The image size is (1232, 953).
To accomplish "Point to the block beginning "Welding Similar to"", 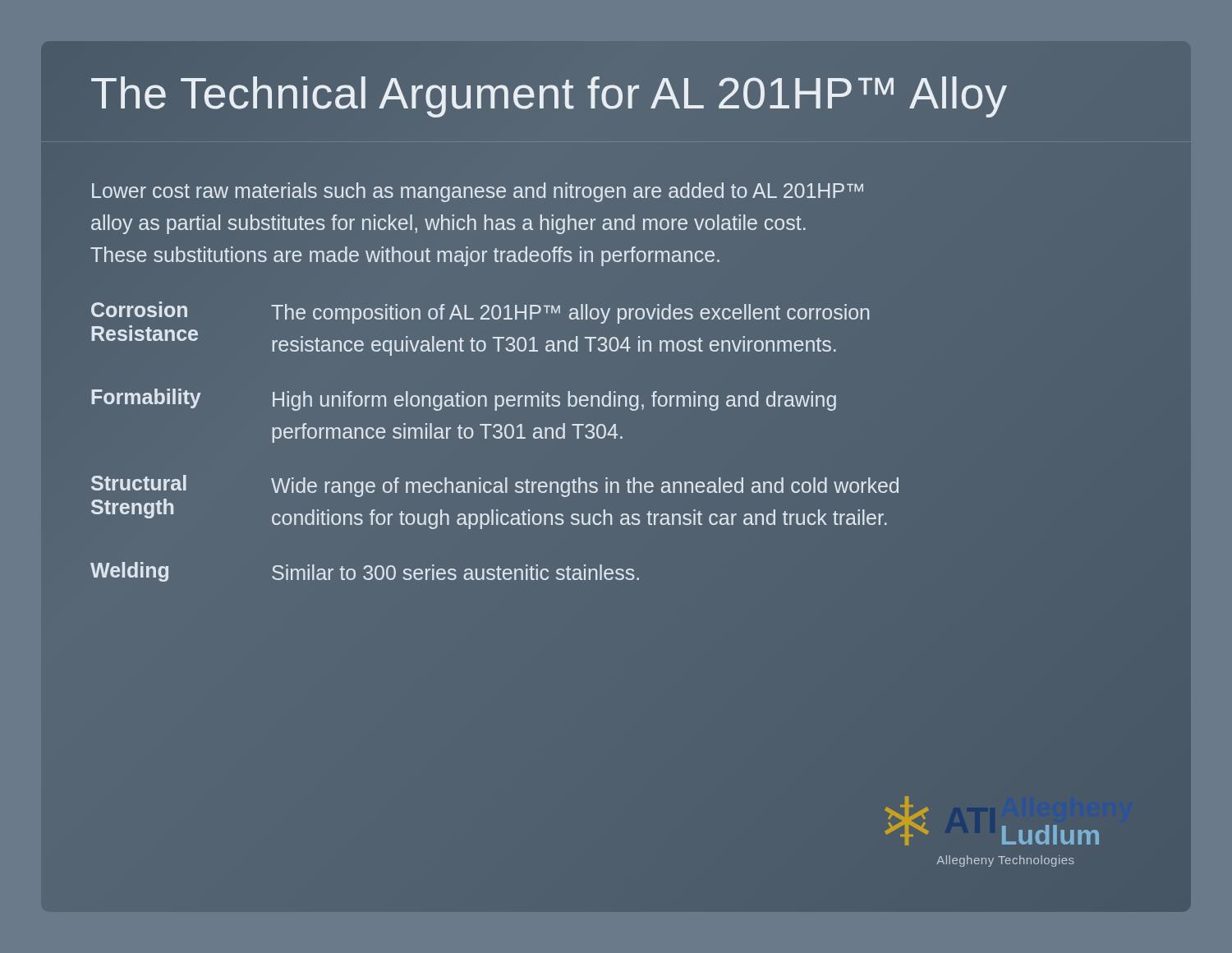I will click(616, 573).
